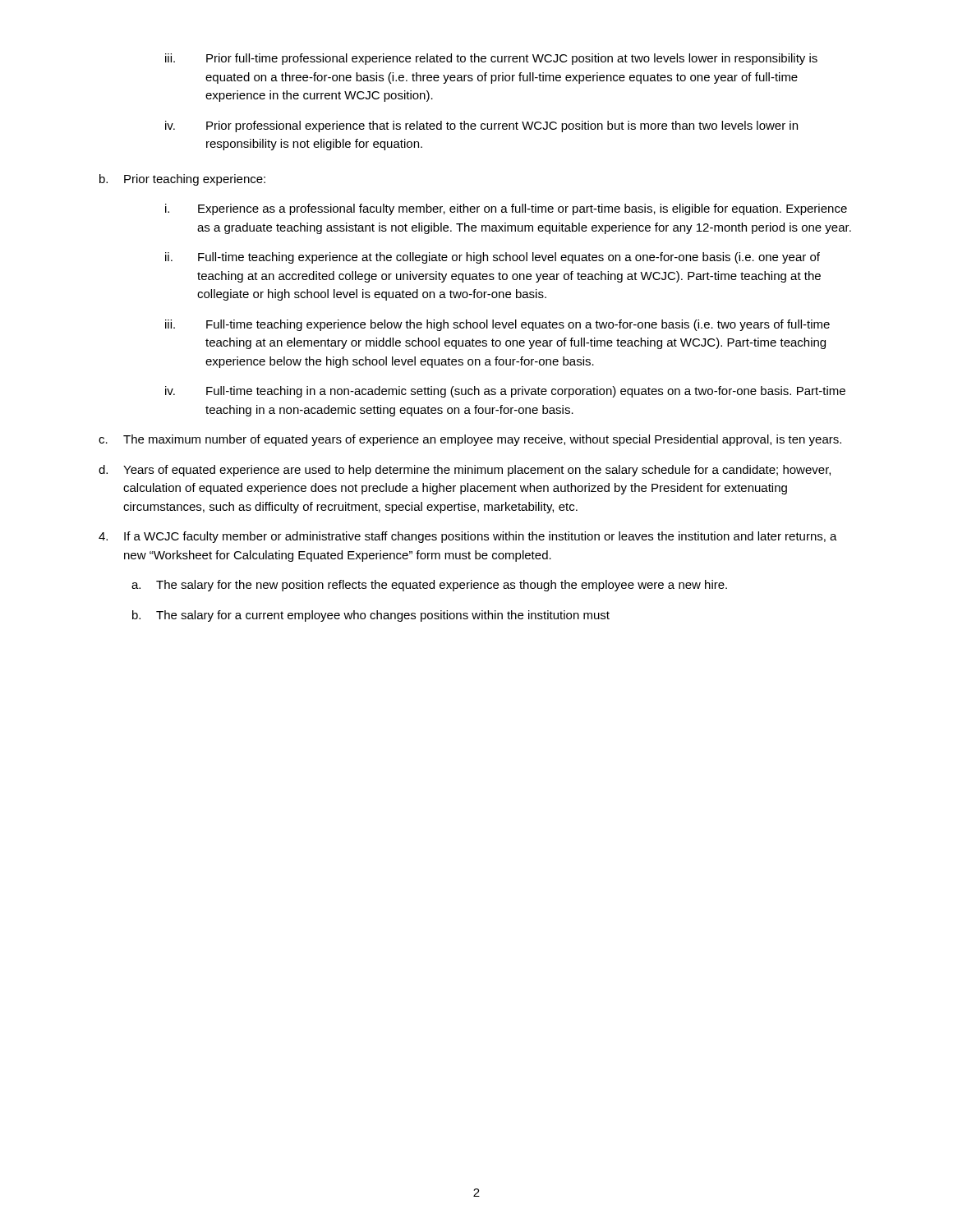Locate the block of text that opens with "c. The maximum number of equated years"

click(x=476, y=440)
